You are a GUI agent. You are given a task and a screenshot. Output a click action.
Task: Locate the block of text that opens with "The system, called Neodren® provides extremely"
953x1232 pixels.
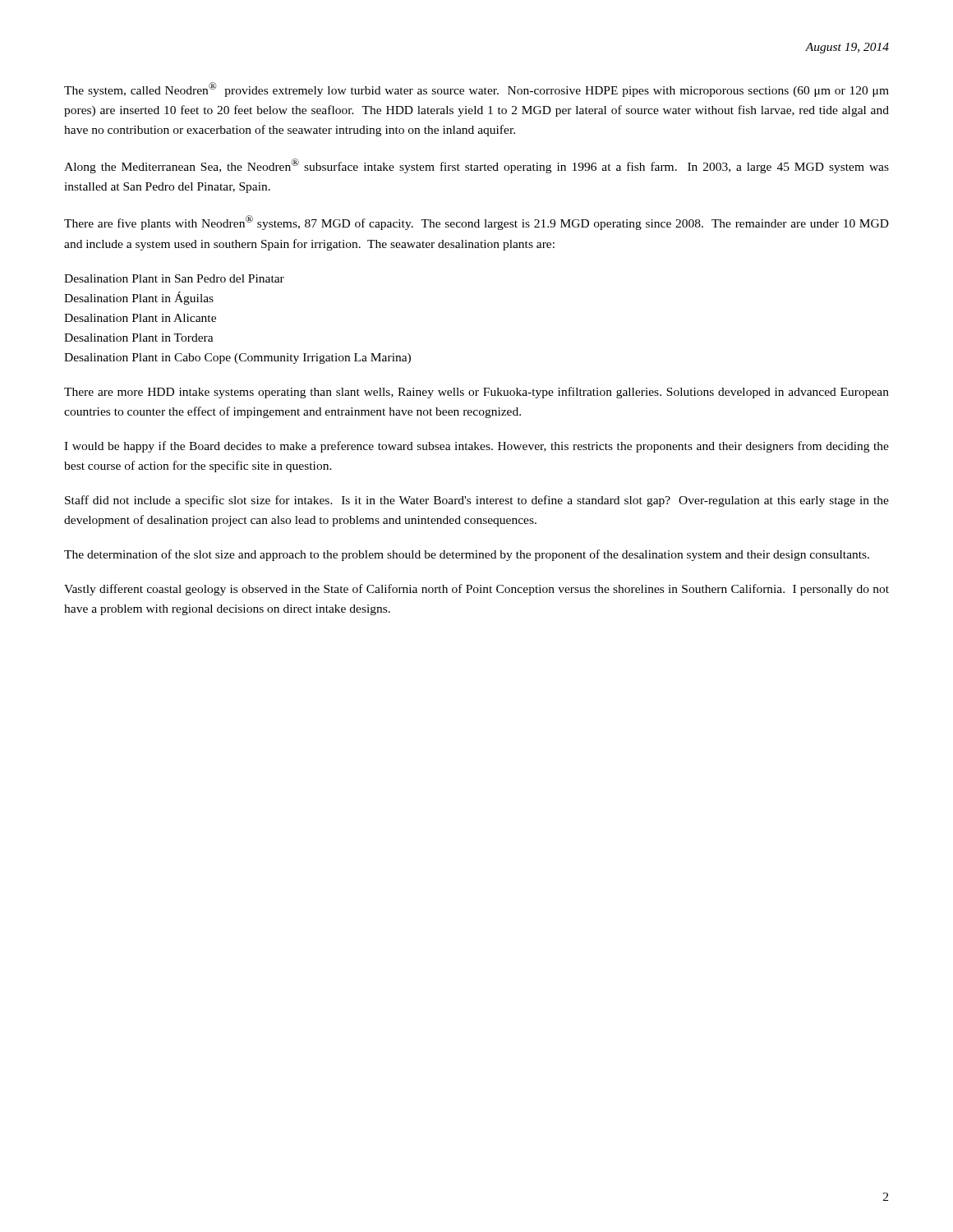(x=476, y=108)
